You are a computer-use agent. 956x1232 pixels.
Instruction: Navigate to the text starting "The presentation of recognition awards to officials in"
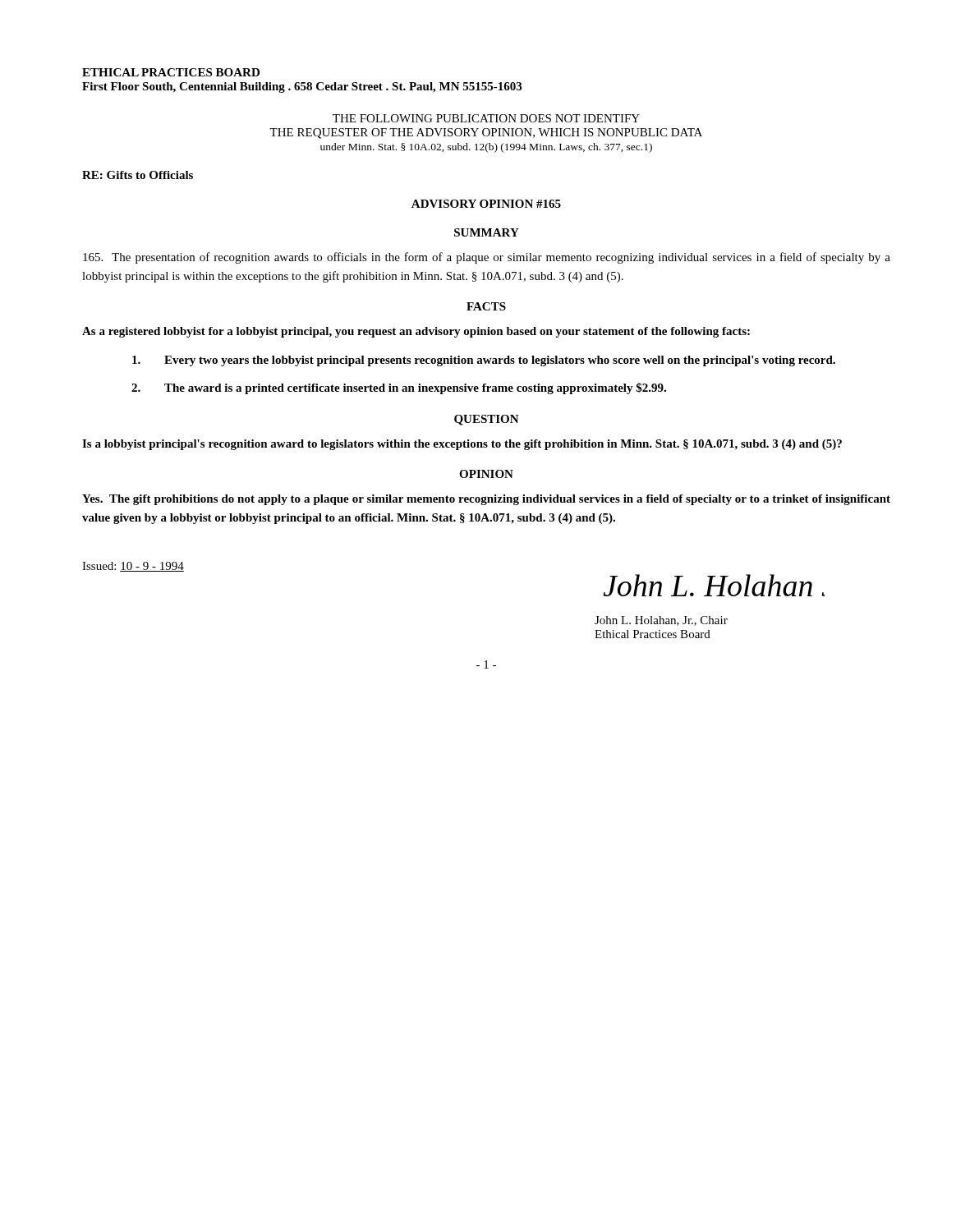tap(486, 266)
